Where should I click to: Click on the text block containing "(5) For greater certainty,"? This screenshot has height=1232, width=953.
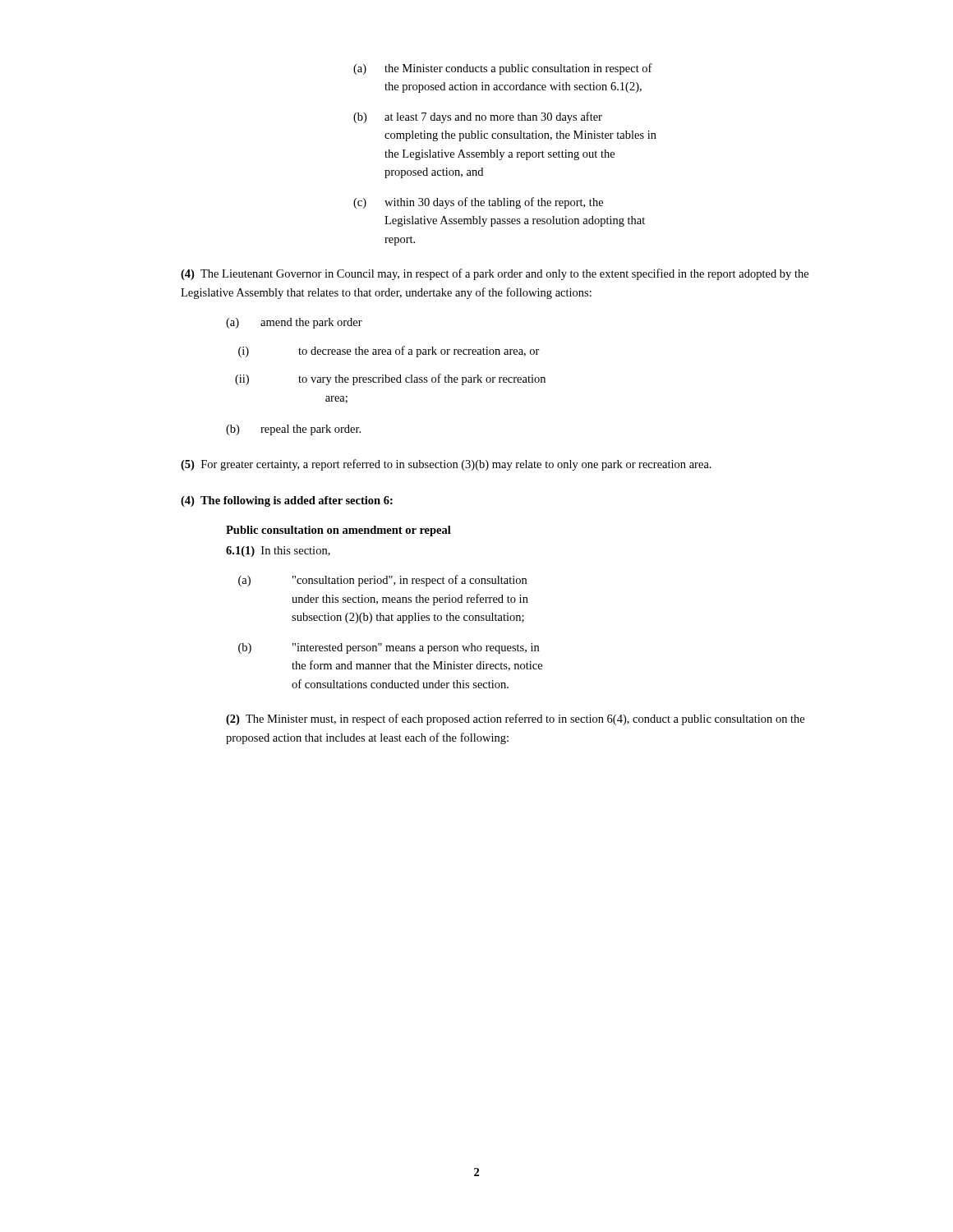[446, 464]
